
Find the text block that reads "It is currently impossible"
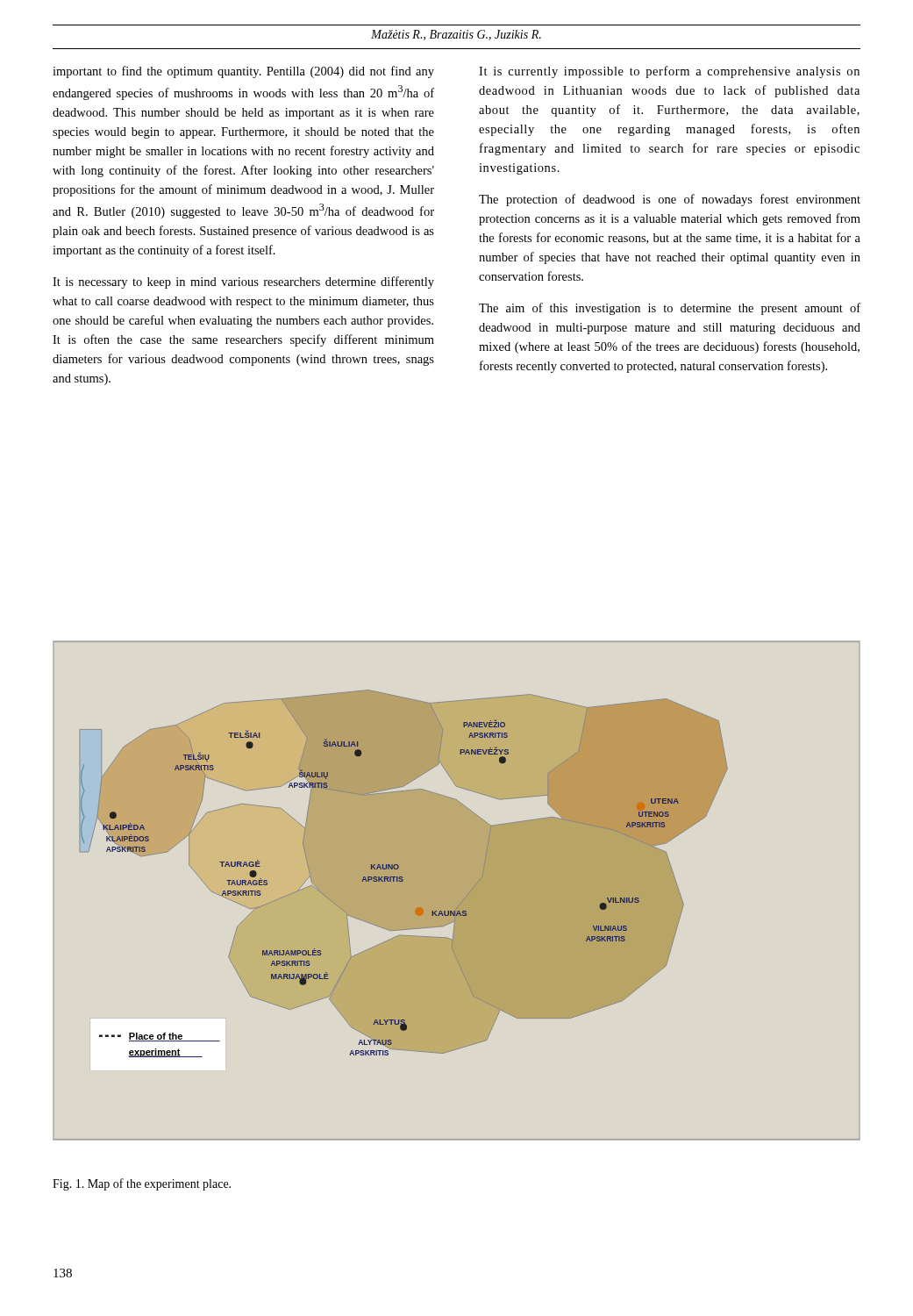click(670, 119)
